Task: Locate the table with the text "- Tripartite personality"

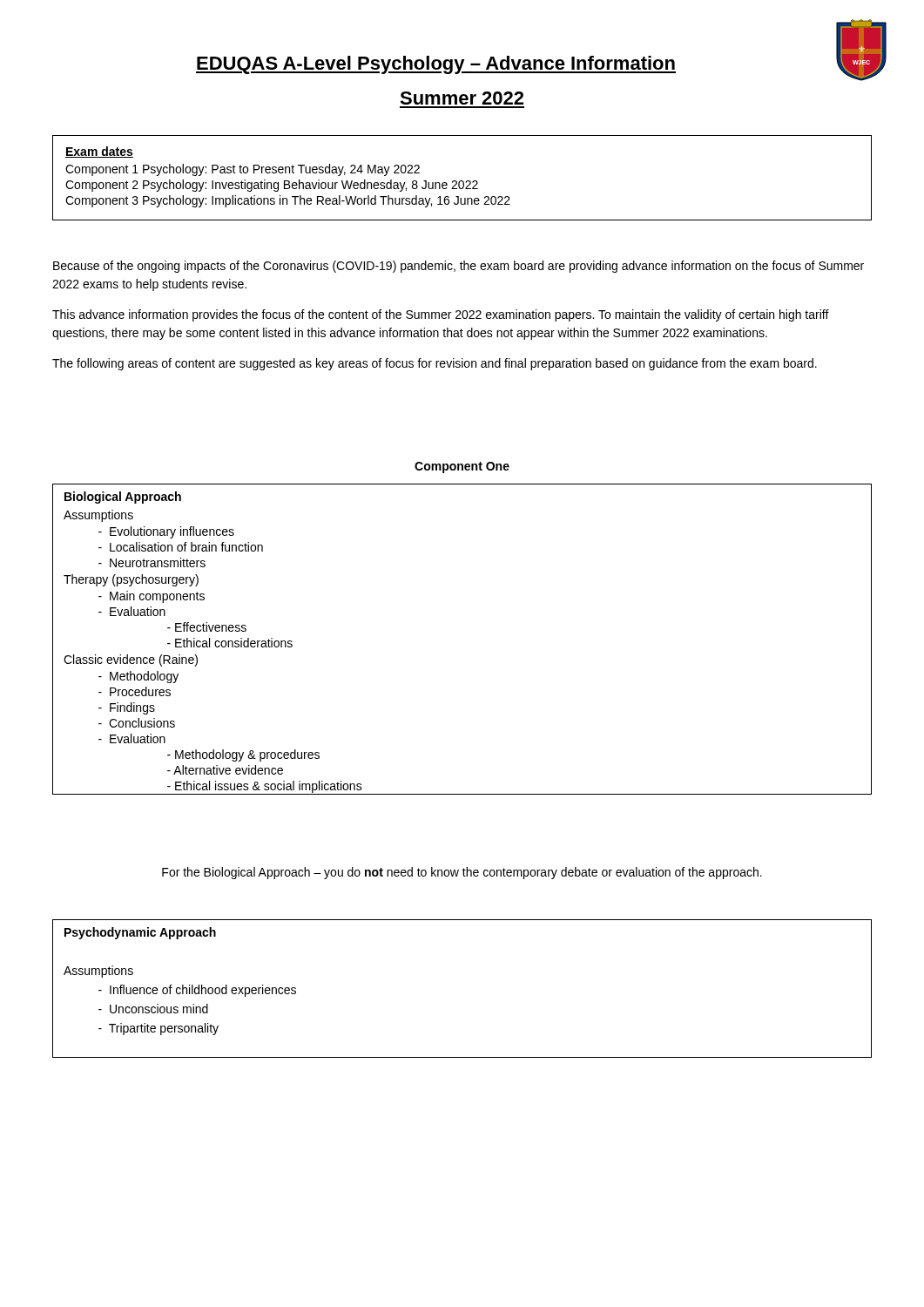Action: point(462,988)
